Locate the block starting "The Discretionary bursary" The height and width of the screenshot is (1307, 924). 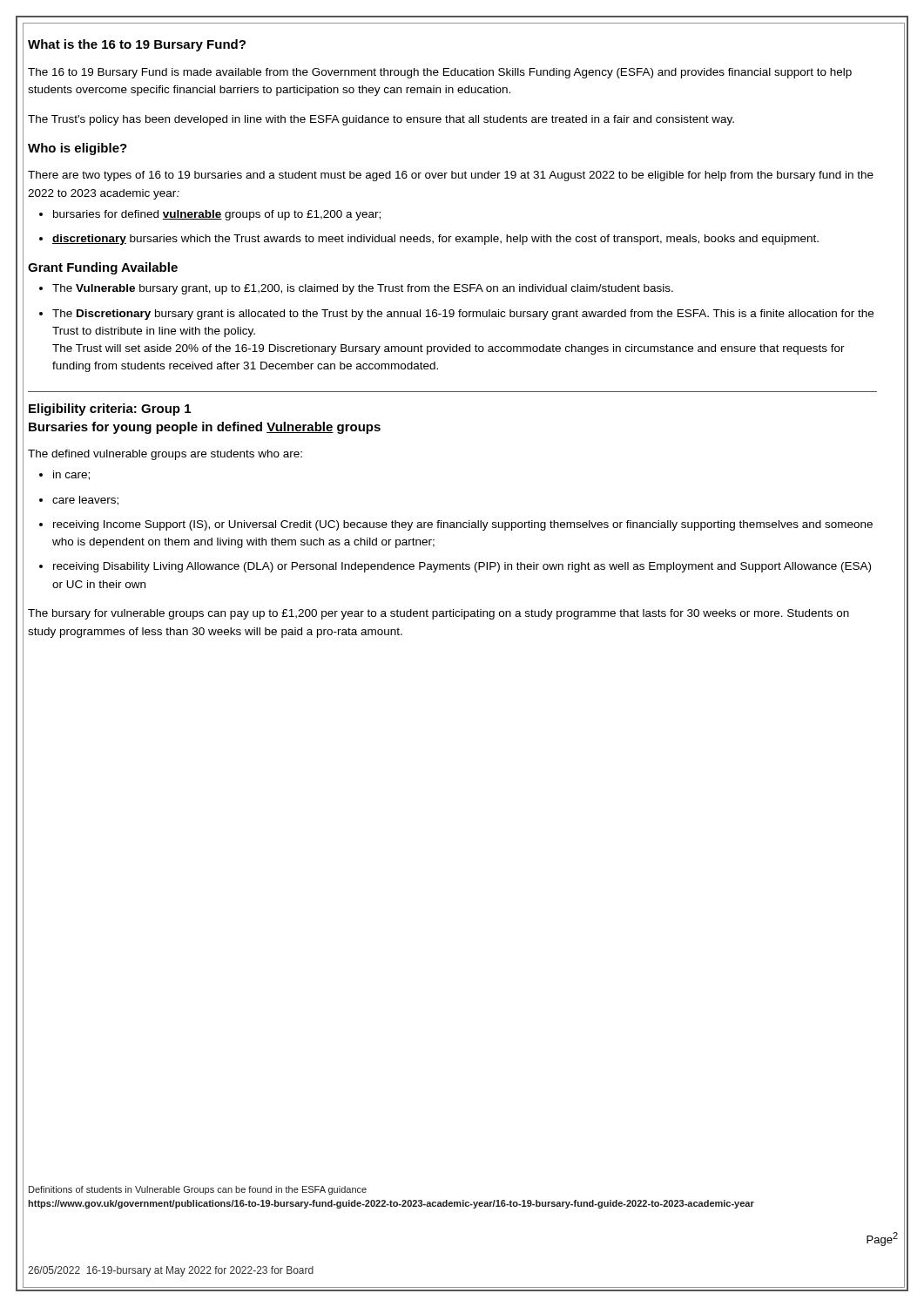452,340
